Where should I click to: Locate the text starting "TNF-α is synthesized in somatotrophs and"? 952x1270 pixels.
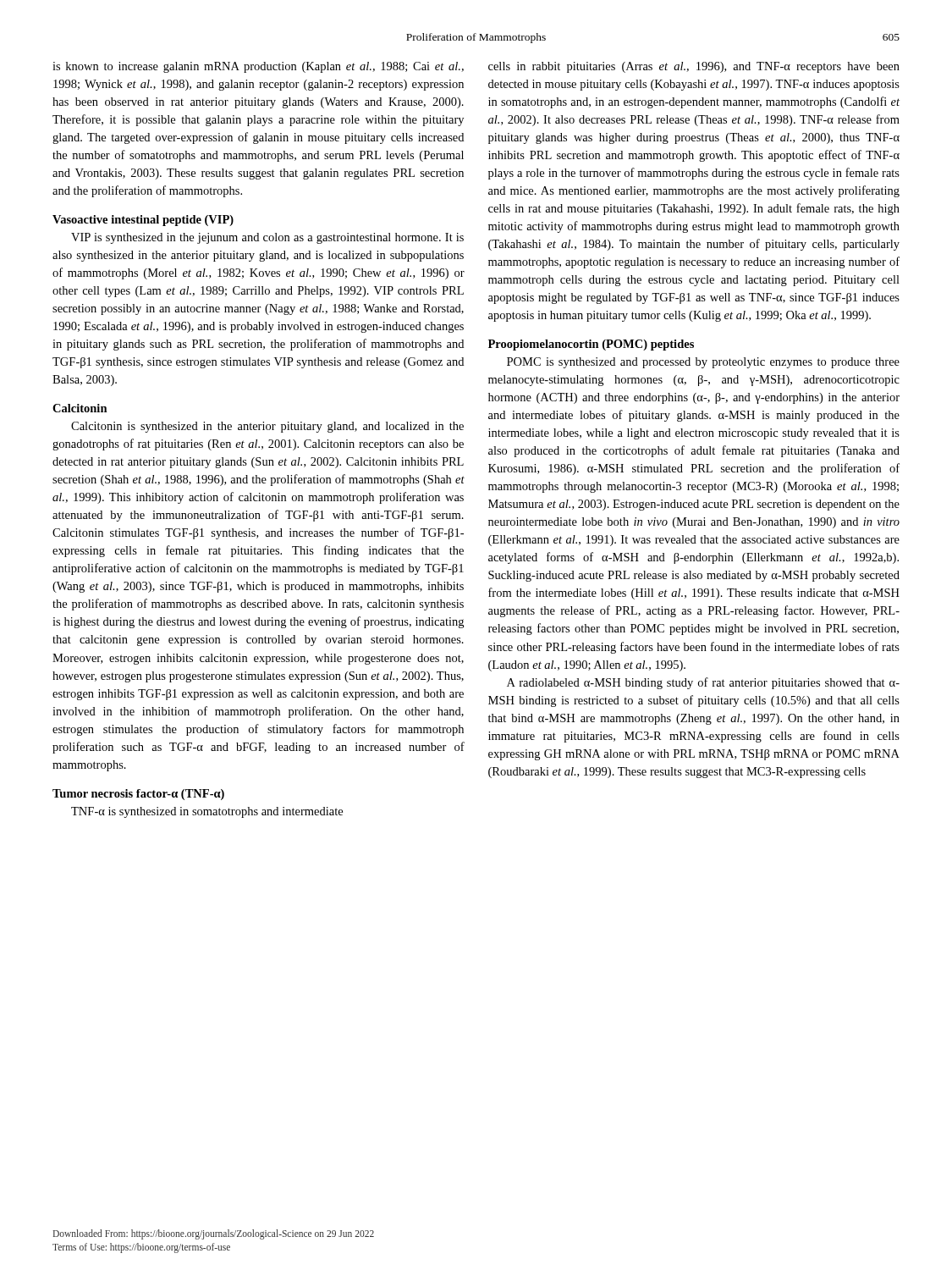pos(258,811)
